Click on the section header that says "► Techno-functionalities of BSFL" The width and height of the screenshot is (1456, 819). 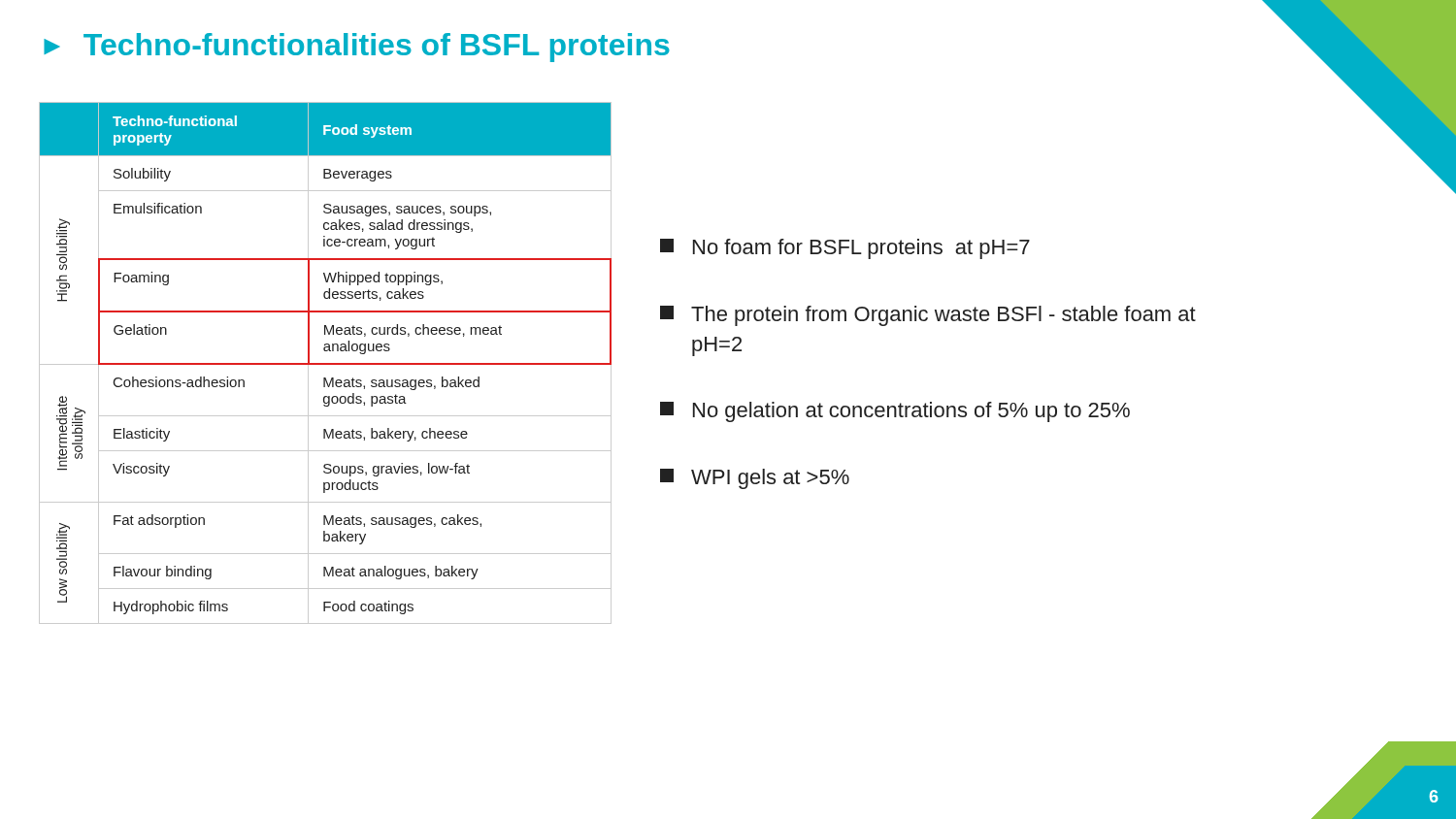click(355, 45)
